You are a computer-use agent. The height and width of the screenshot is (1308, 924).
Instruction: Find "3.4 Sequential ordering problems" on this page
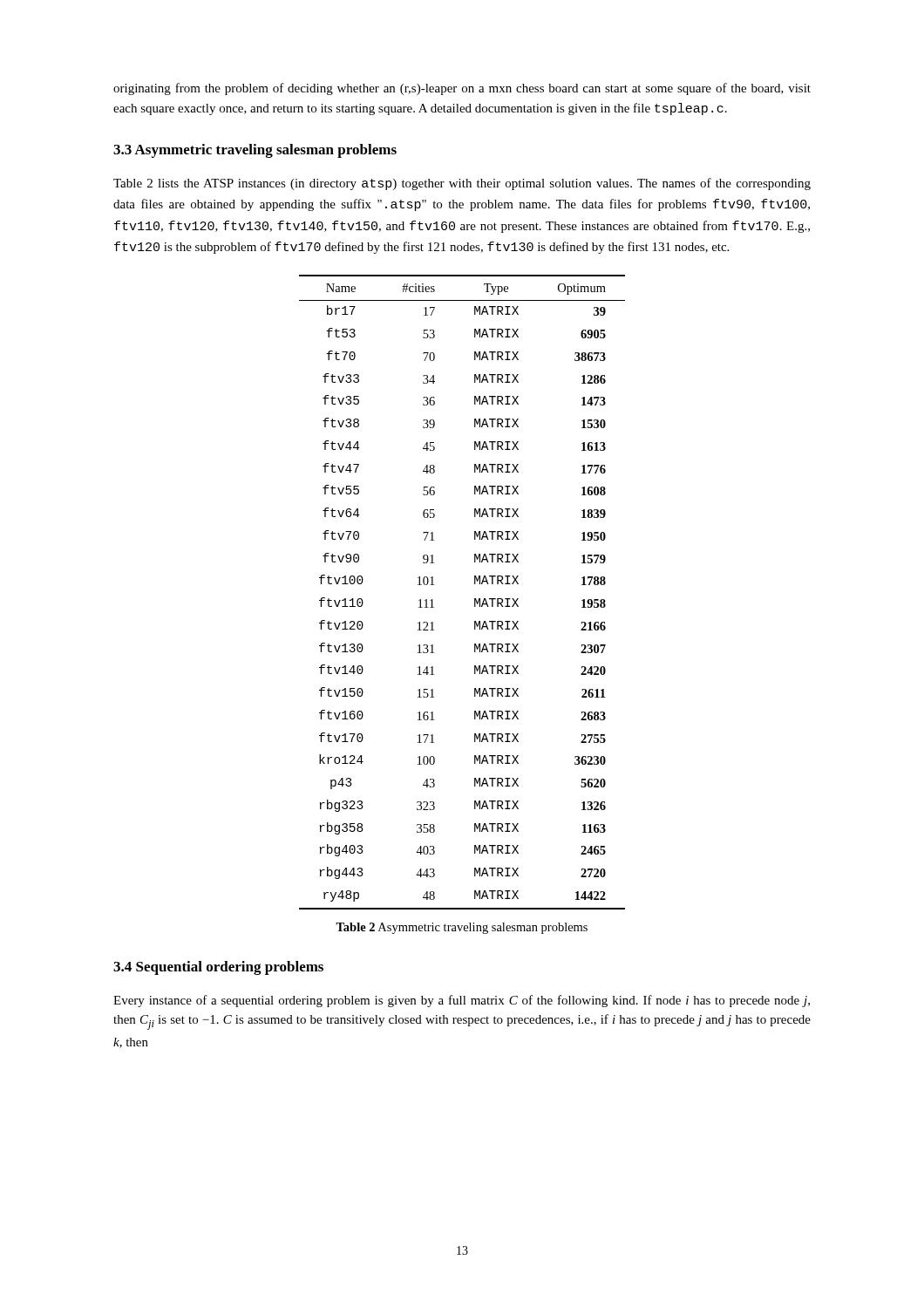tap(219, 967)
